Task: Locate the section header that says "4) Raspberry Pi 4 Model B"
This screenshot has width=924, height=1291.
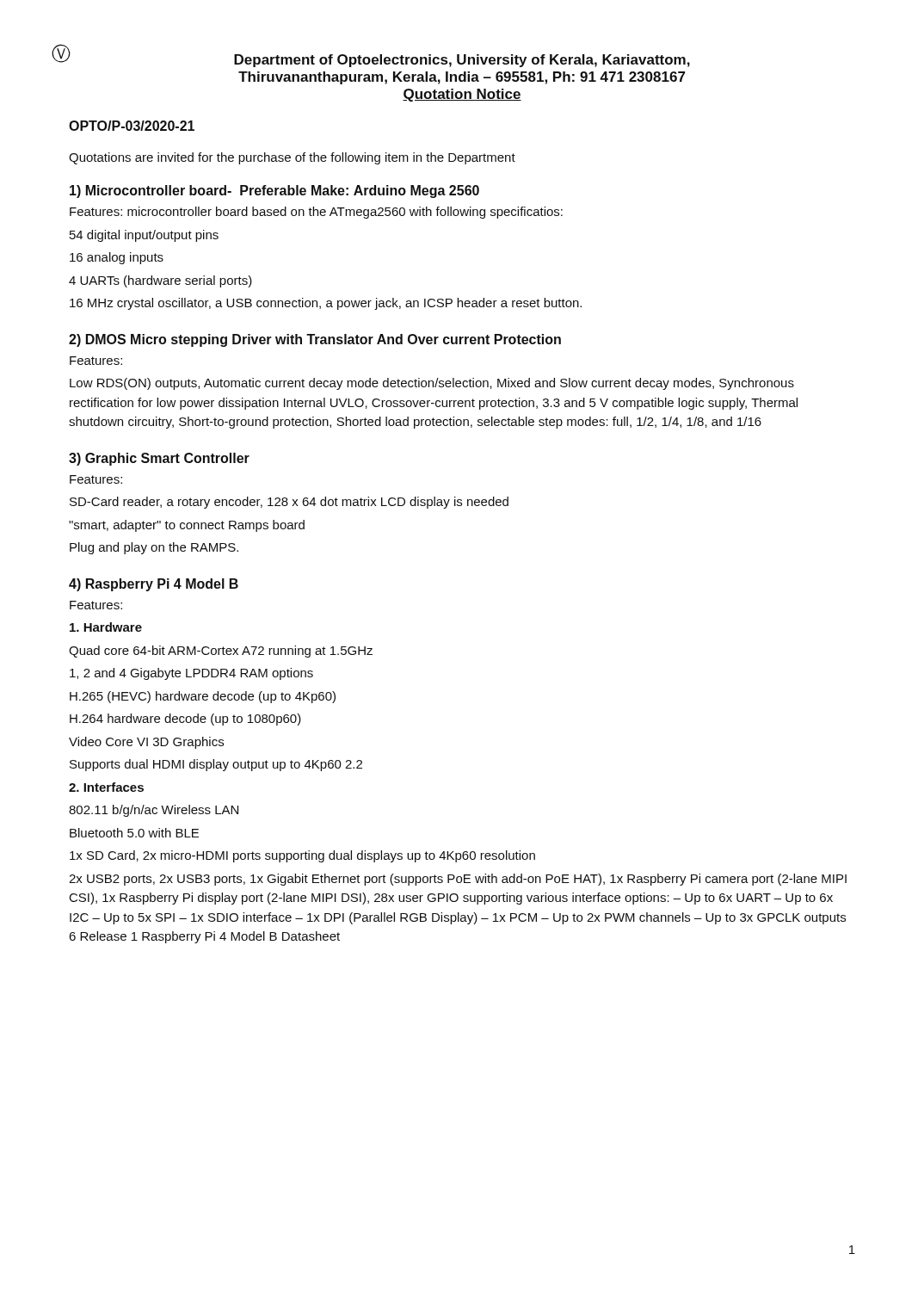Action: click(154, 584)
